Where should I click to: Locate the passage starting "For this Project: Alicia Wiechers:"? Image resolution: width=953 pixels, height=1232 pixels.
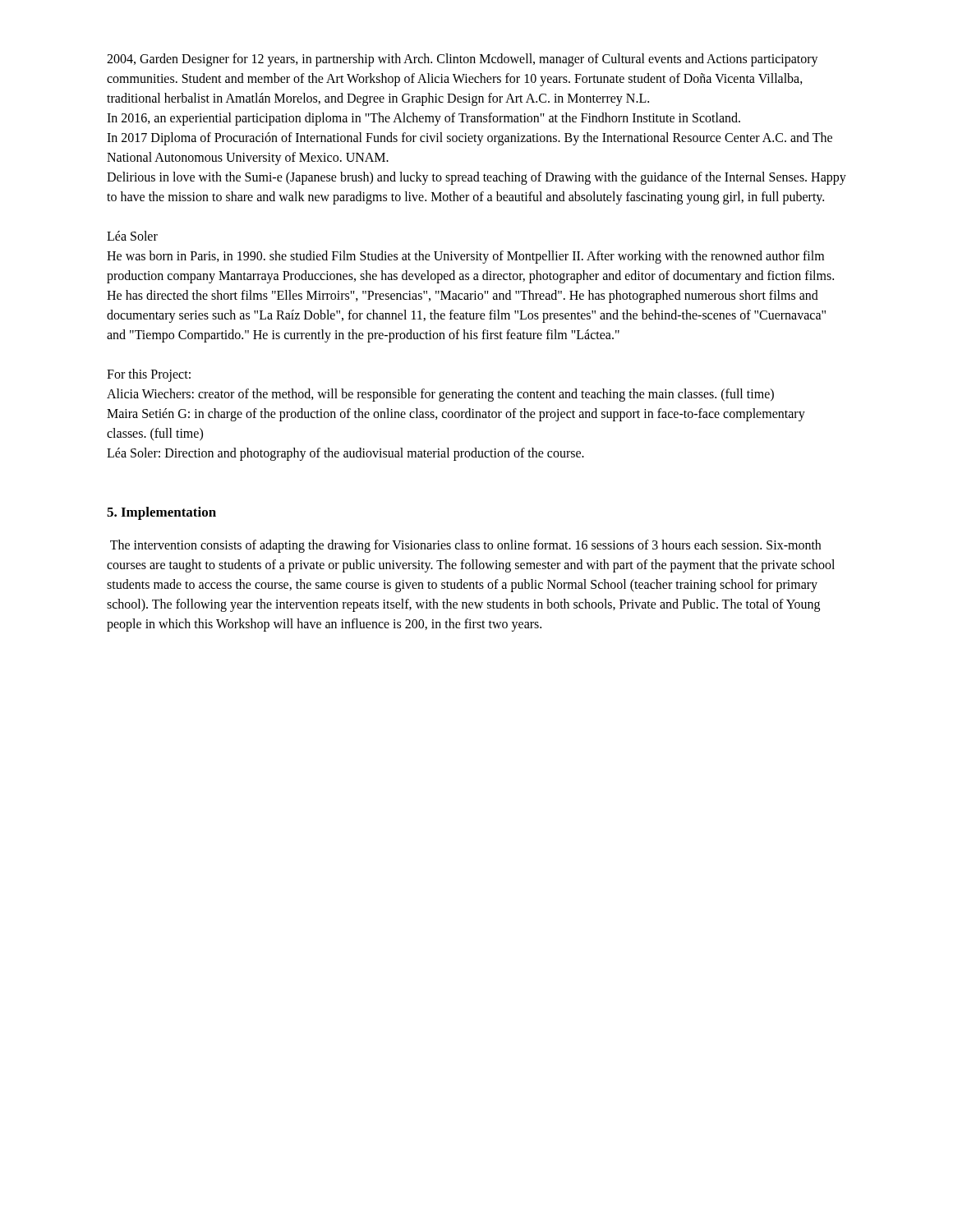pyautogui.click(x=476, y=414)
